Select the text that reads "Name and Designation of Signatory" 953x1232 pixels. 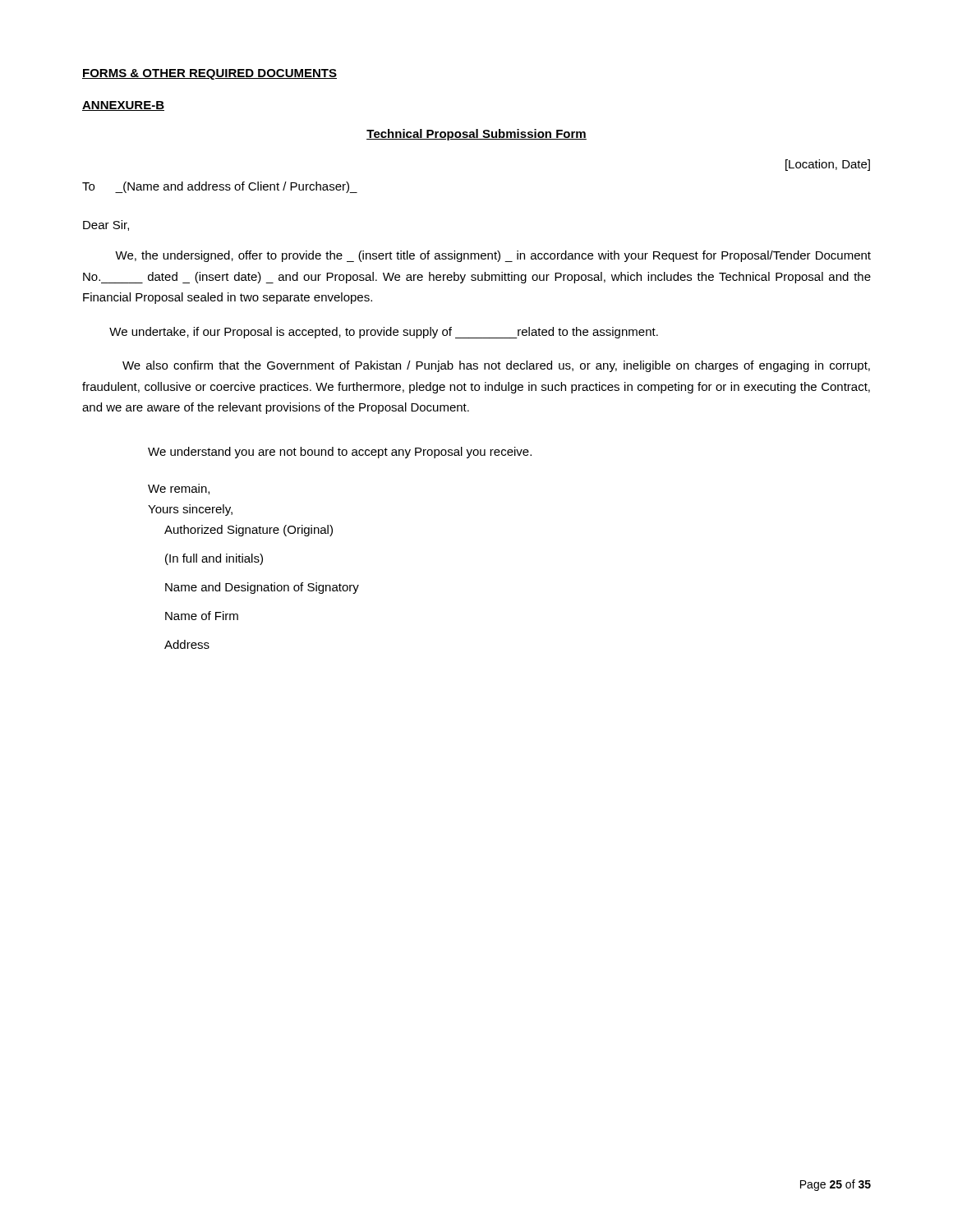(x=262, y=587)
